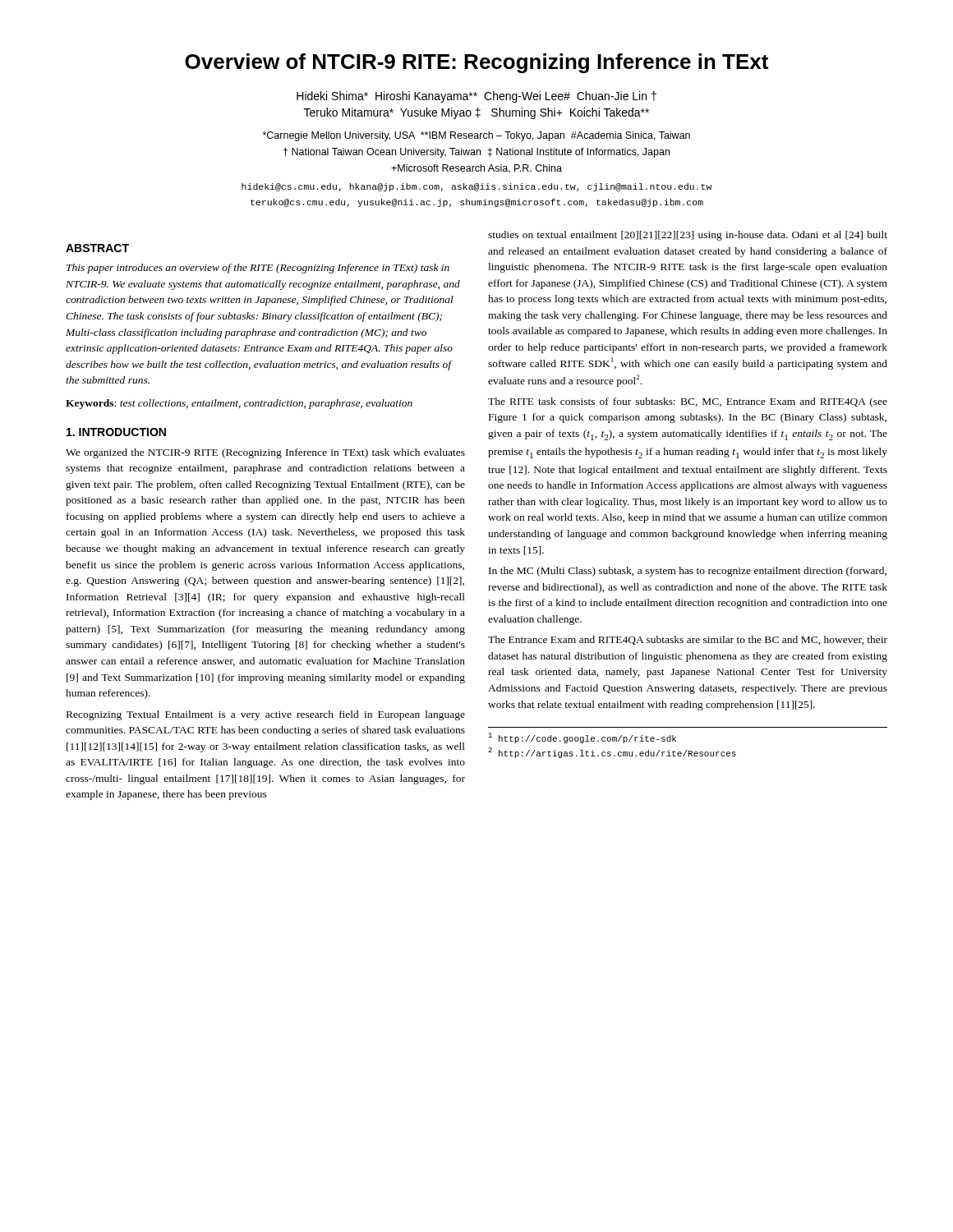This screenshot has height=1232, width=953.
Task: Point to the block beginning "This paper introduces an"
Action: pos(263,324)
